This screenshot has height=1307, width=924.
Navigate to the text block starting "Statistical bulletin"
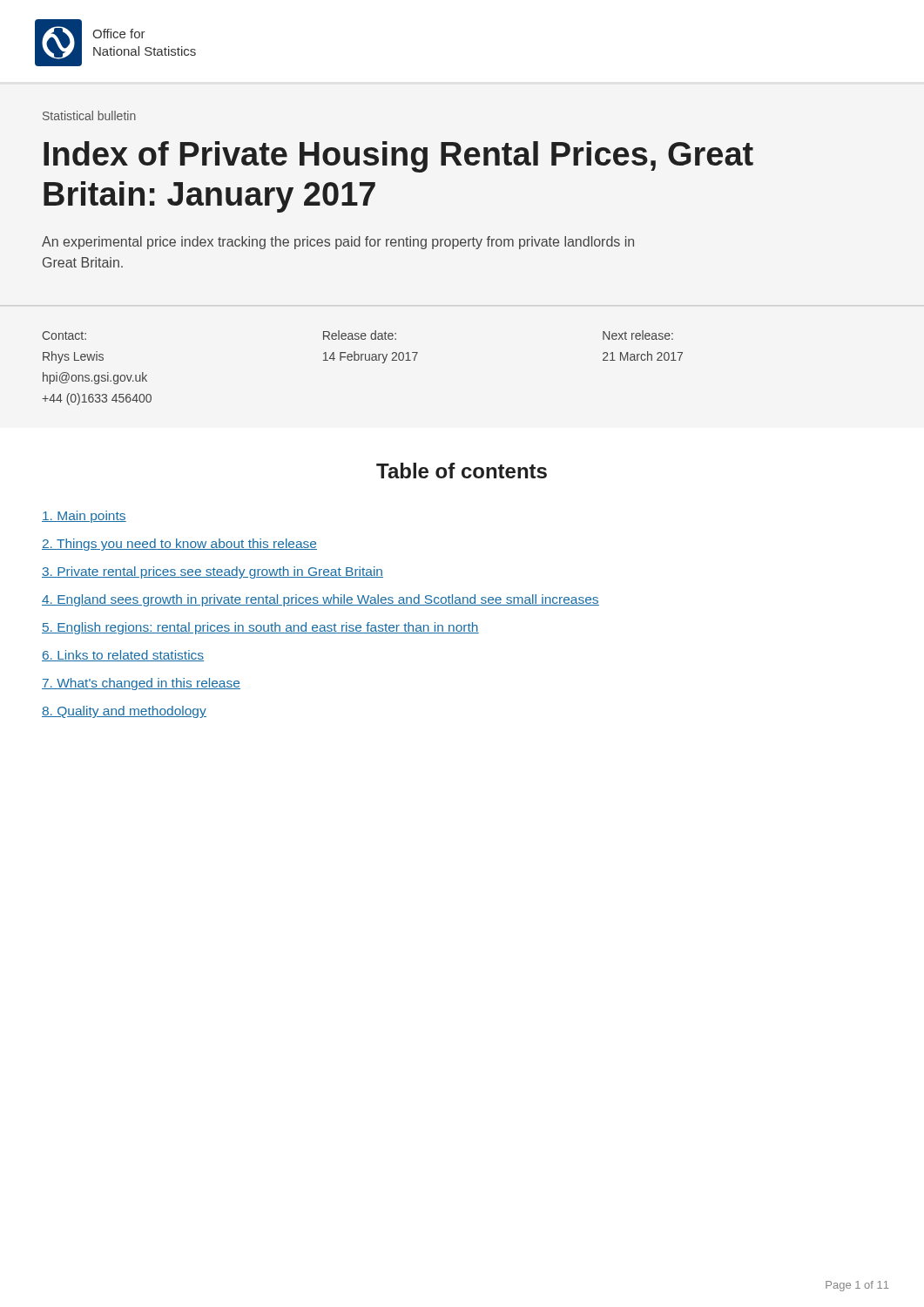89,116
